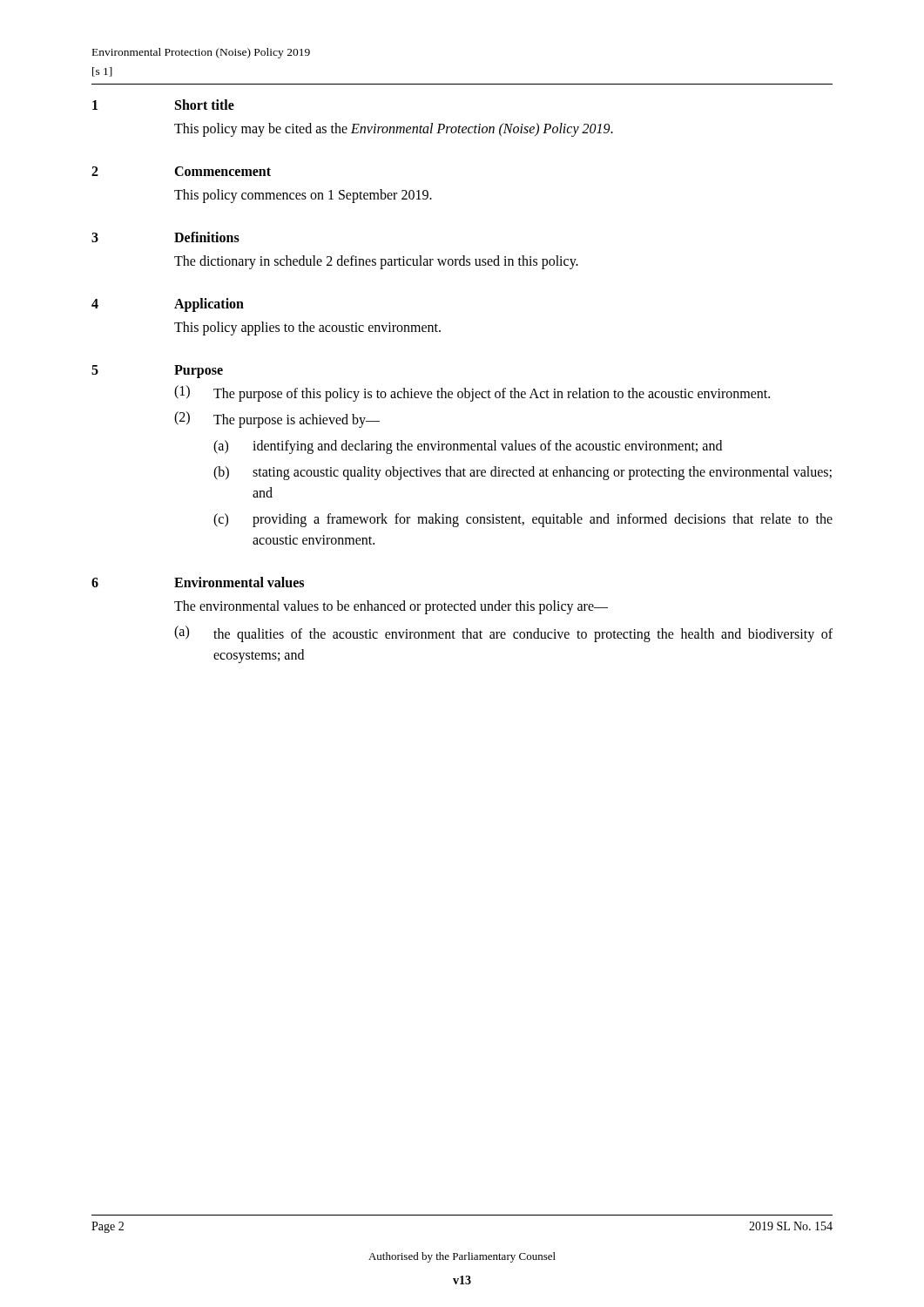Viewport: 924px width, 1307px height.
Task: Point to the region starting "(c) providing a framework for making"
Action: point(523,530)
